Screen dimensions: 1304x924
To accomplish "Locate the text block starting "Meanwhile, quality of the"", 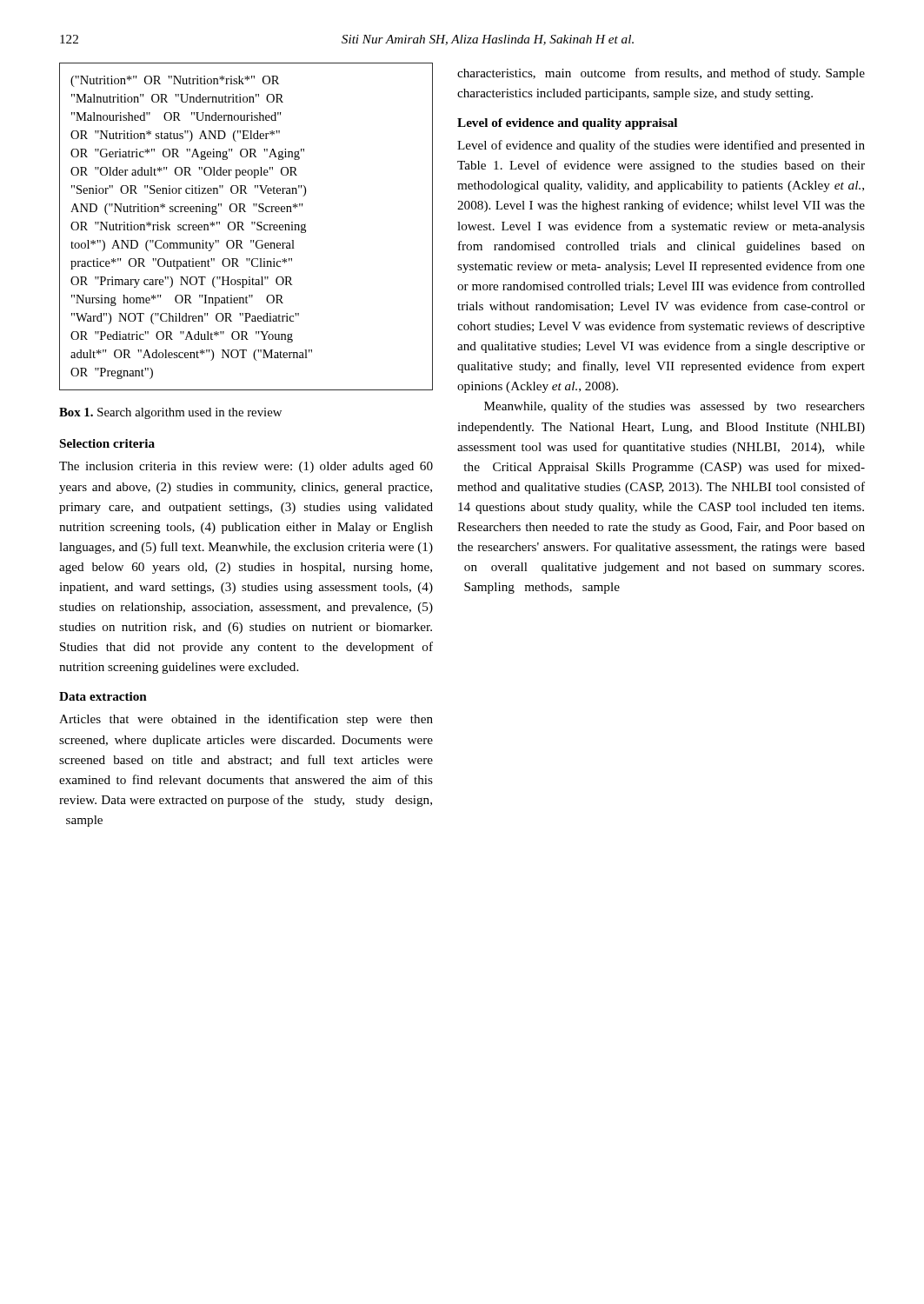I will [661, 496].
